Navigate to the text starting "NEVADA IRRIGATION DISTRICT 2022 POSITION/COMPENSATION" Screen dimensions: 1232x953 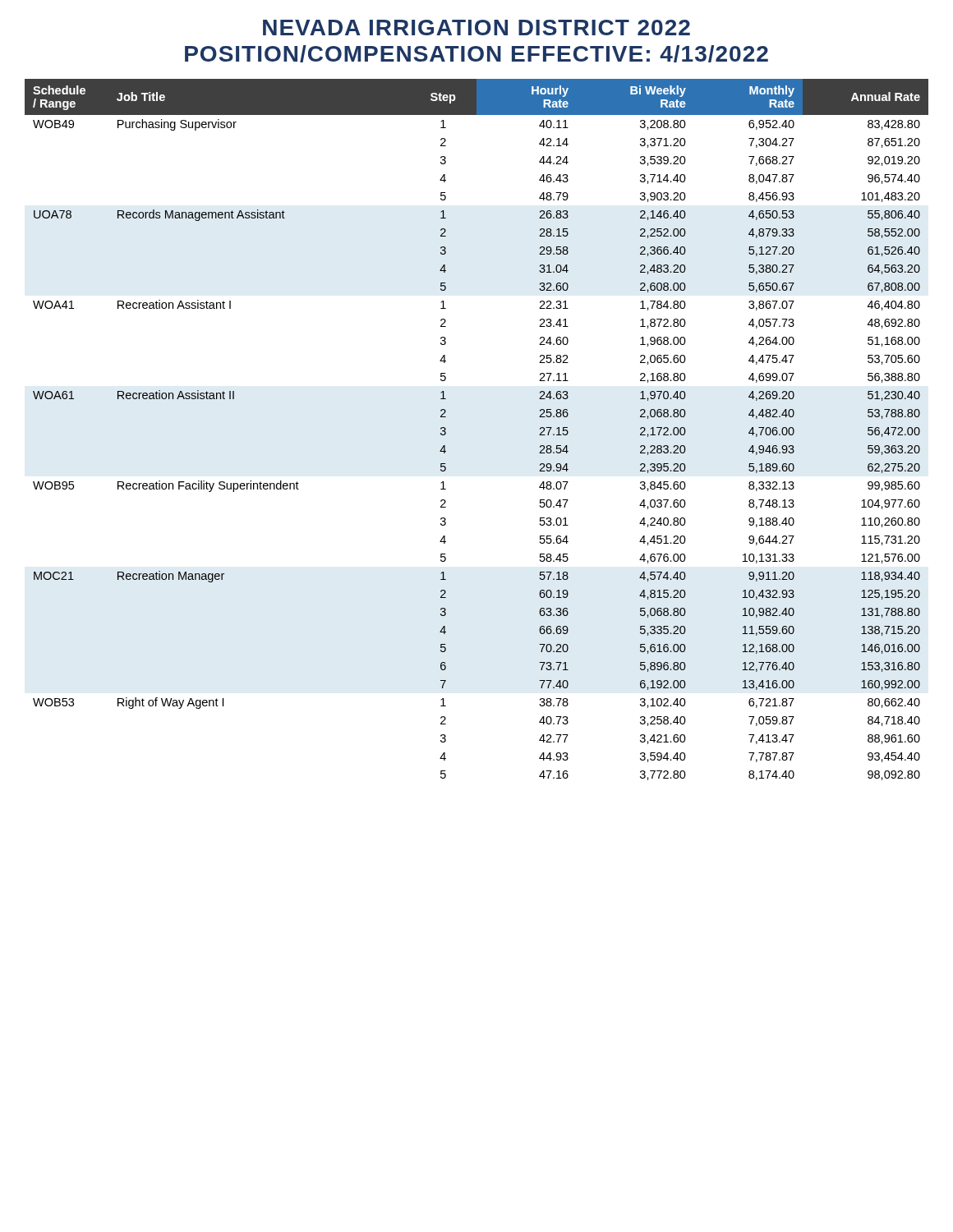point(476,41)
